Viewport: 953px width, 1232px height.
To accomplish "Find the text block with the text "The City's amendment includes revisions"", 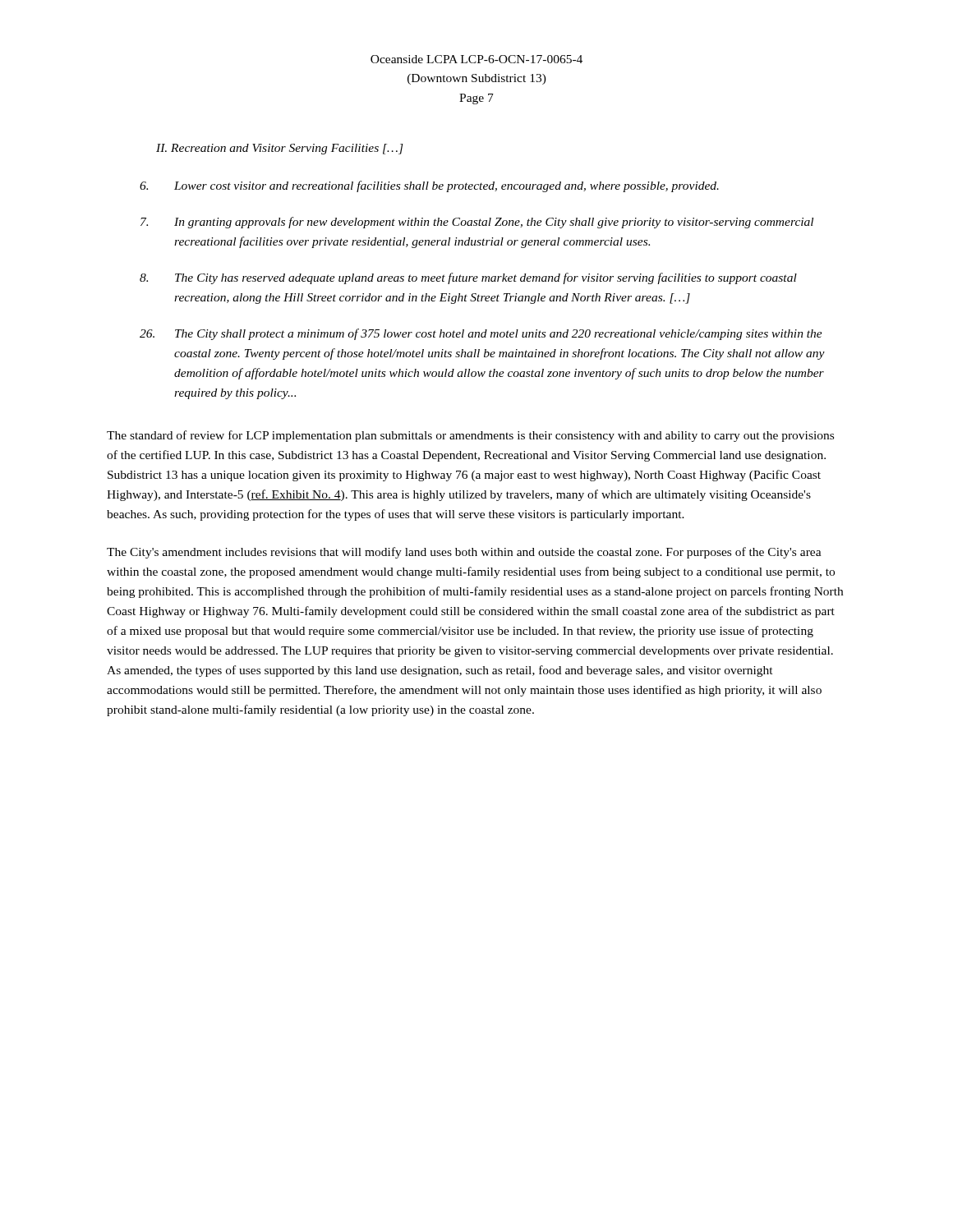I will [x=475, y=630].
